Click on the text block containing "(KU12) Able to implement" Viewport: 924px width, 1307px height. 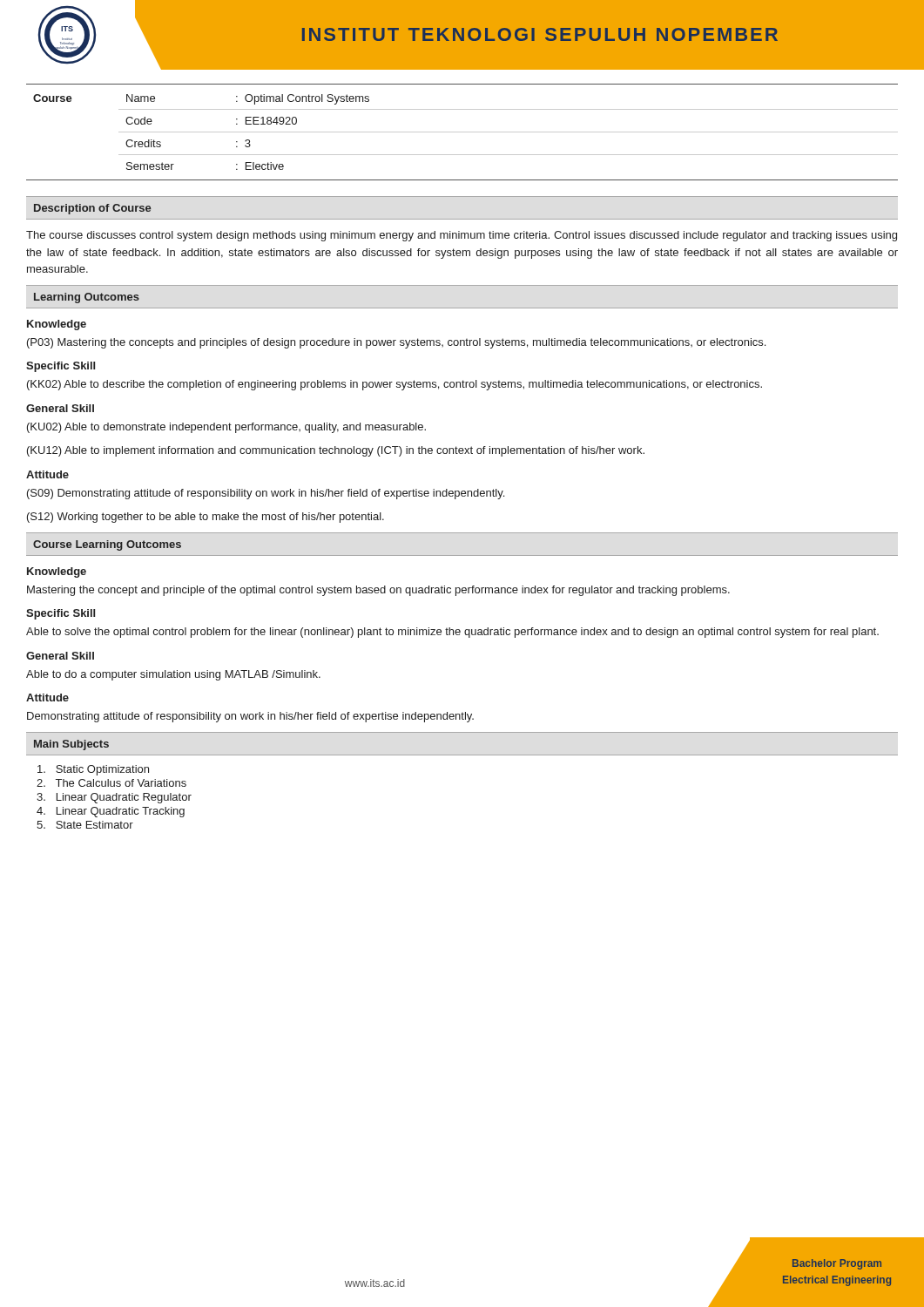[336, 450]
